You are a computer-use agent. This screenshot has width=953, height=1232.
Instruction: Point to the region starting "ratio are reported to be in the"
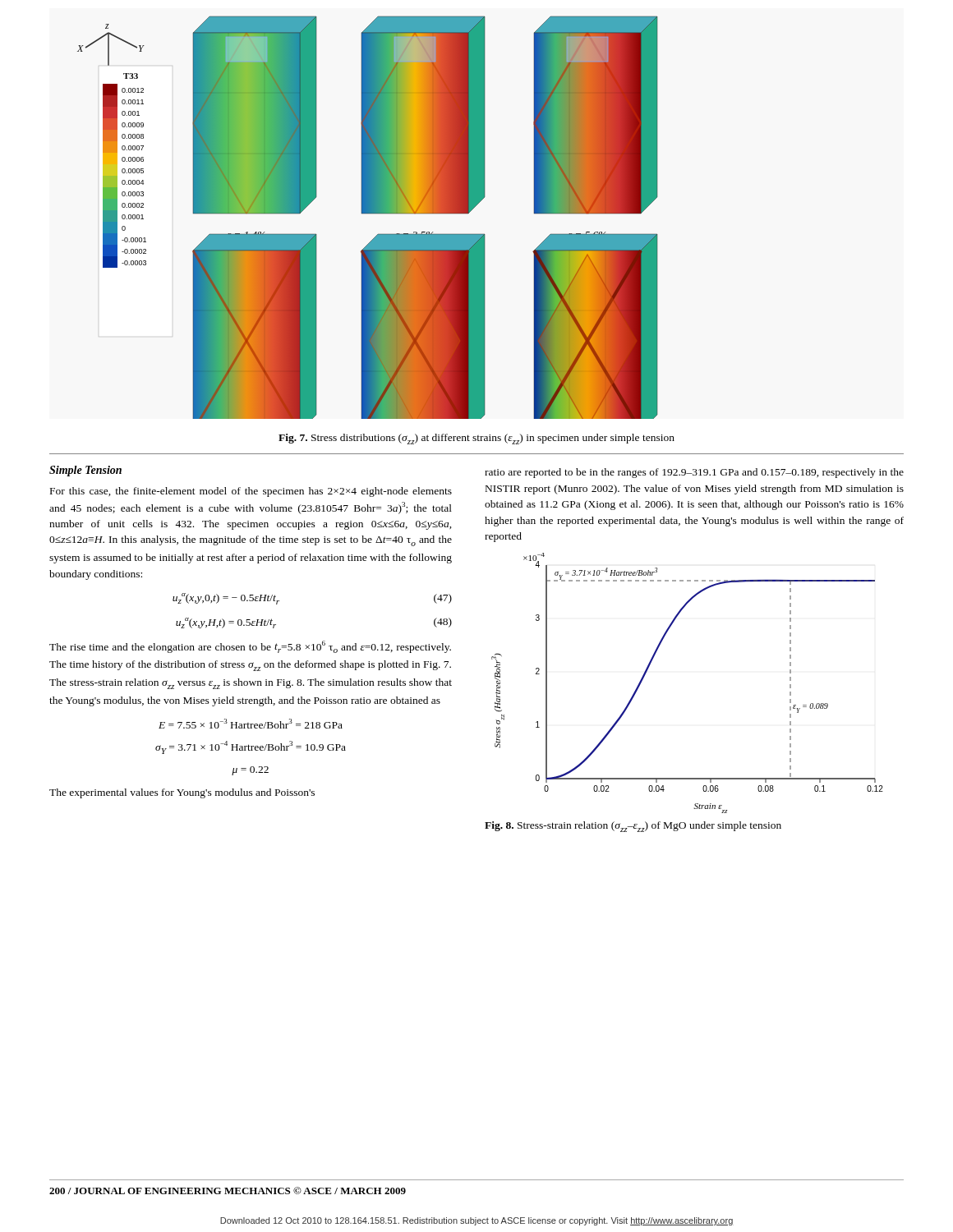pos(694,504)
